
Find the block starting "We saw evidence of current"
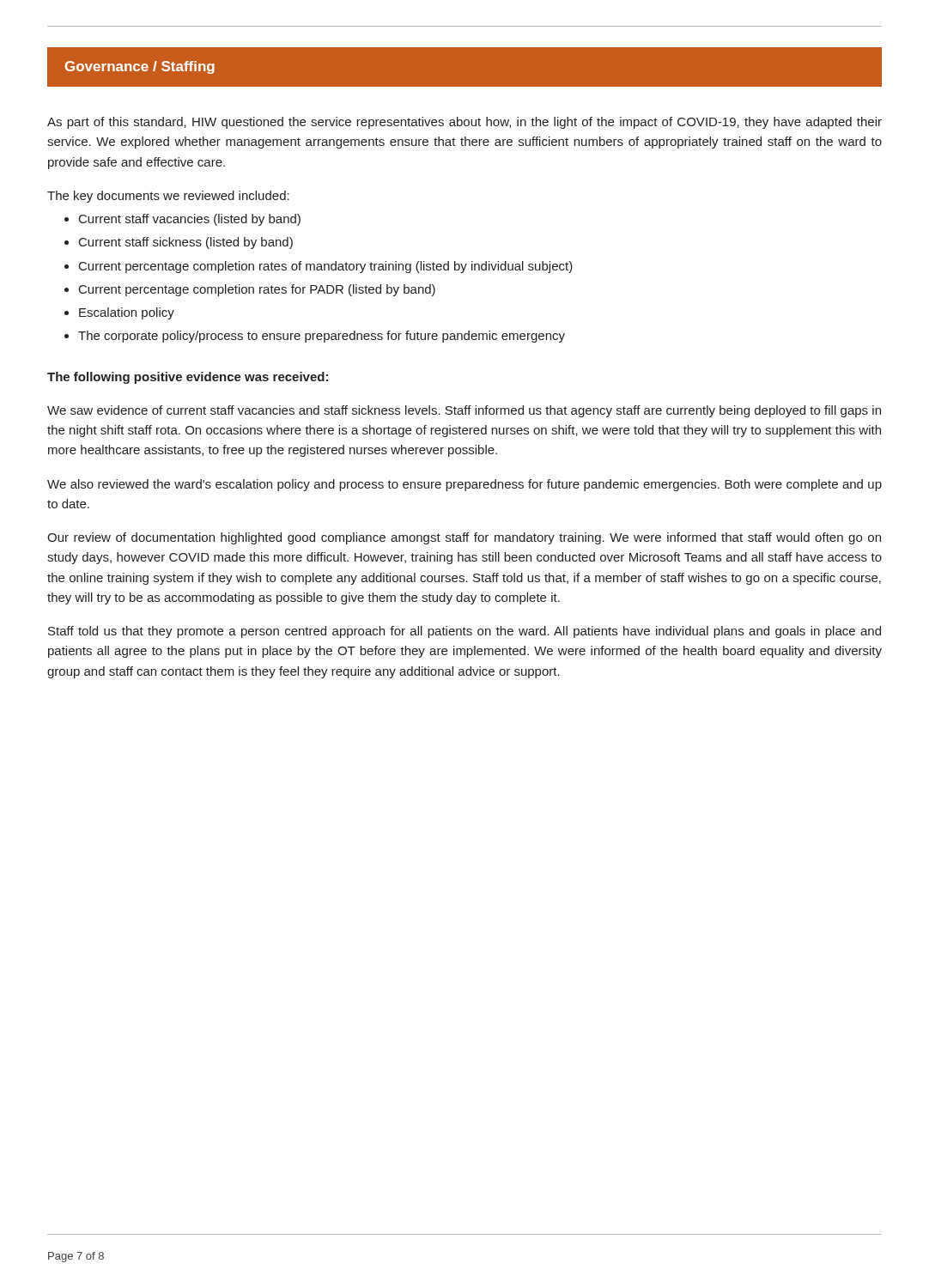pyautogui.click(x=464, y=430)
